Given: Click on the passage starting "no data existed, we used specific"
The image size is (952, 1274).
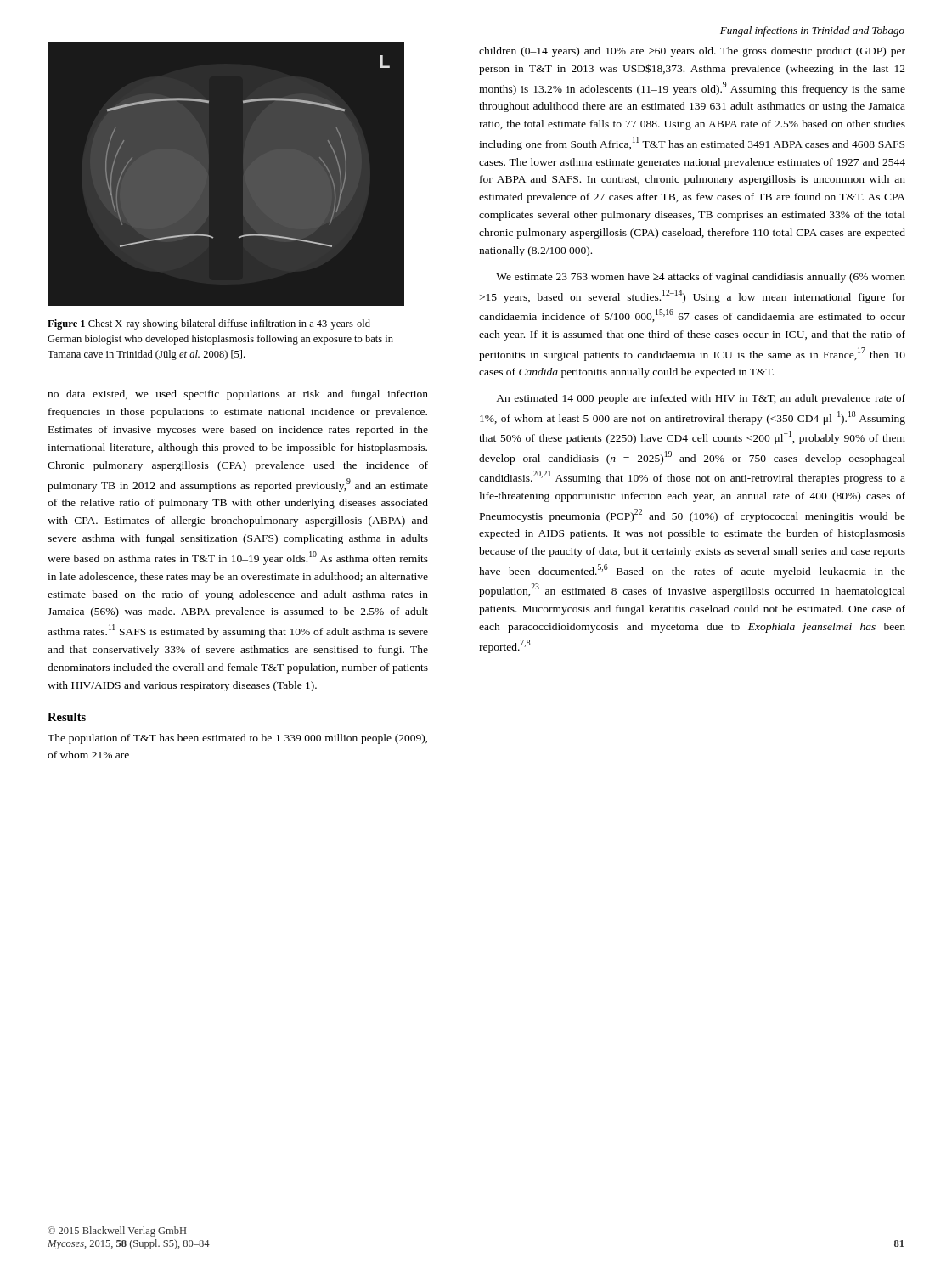Looking at the screenshot, I should (x=238, y=540).
